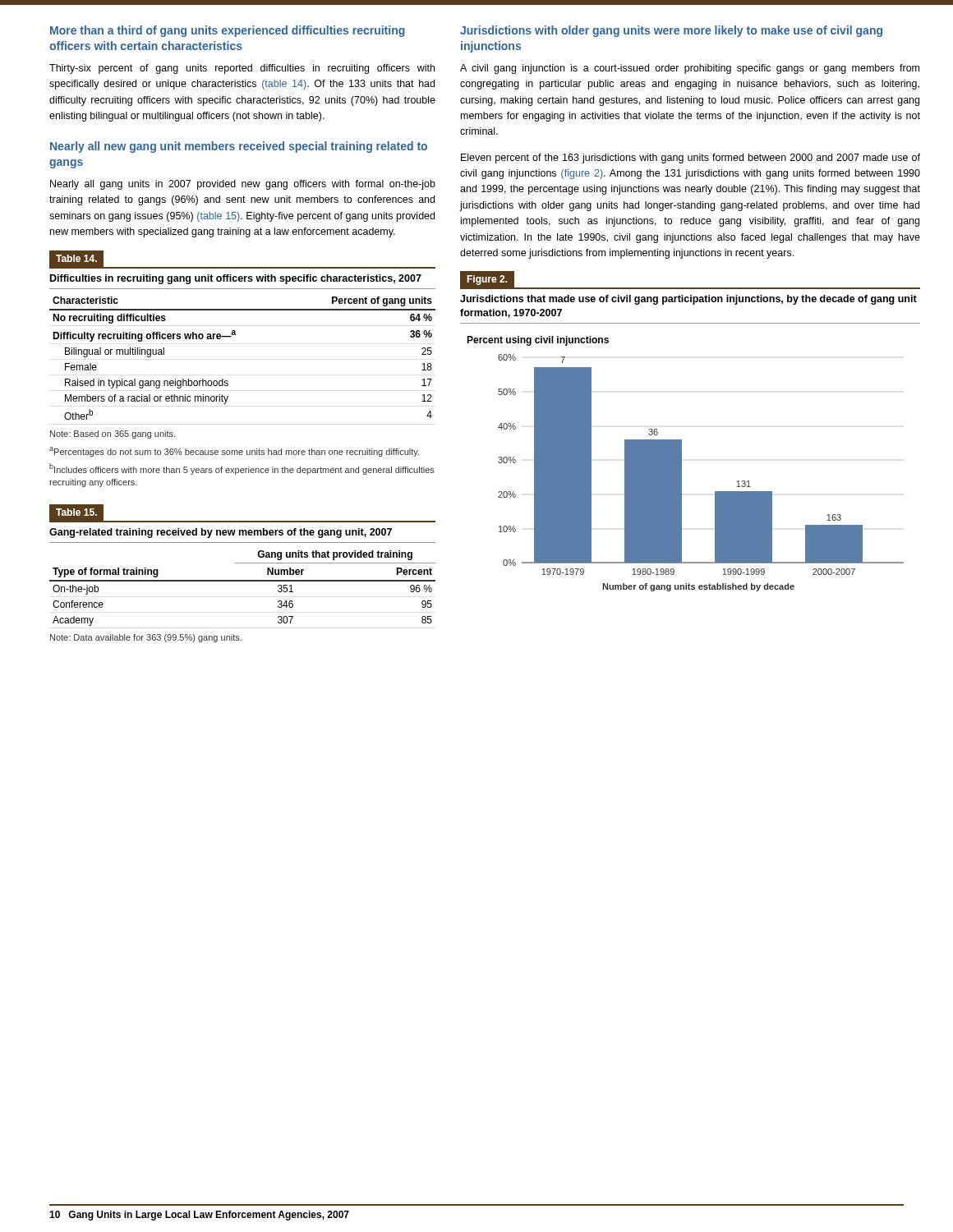Point to the text block starting "Nearly all gang units in 2007"
The image size is (953, 1232).
[x=242, y=208]
